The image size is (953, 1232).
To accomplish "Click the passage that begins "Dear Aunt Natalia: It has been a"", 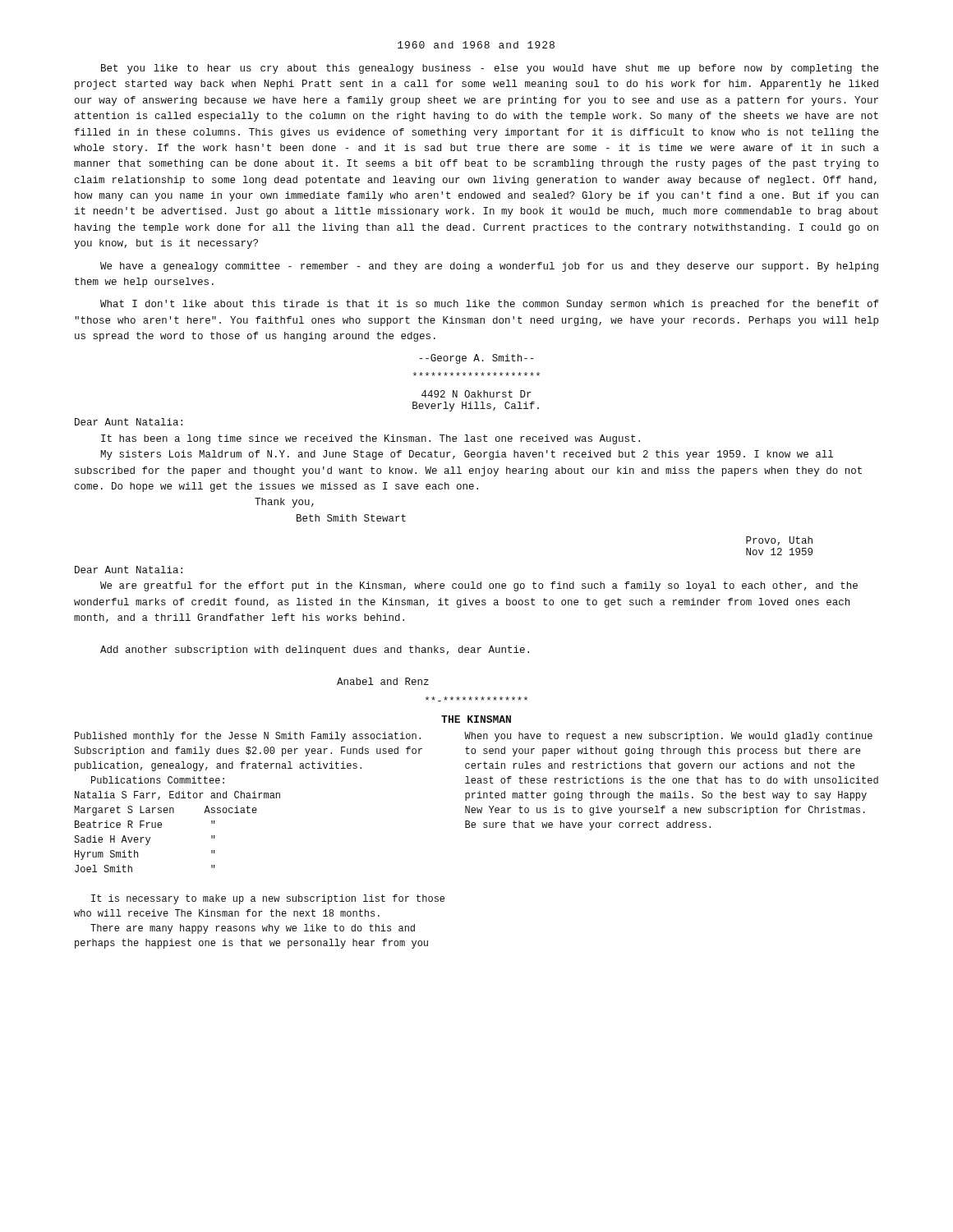I will (x=468, y=471).
